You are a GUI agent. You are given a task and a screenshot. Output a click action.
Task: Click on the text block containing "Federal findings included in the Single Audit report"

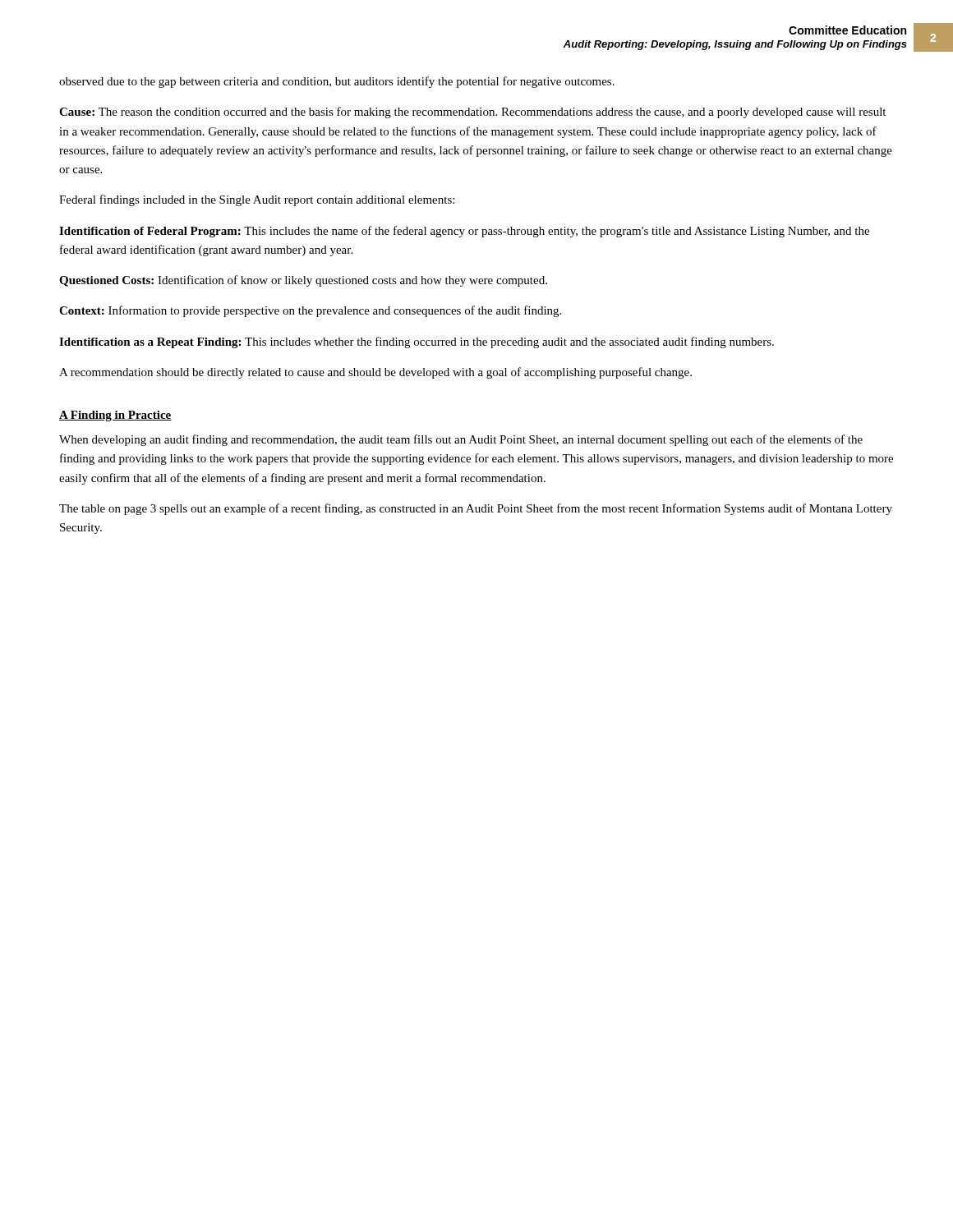(257, 200)
